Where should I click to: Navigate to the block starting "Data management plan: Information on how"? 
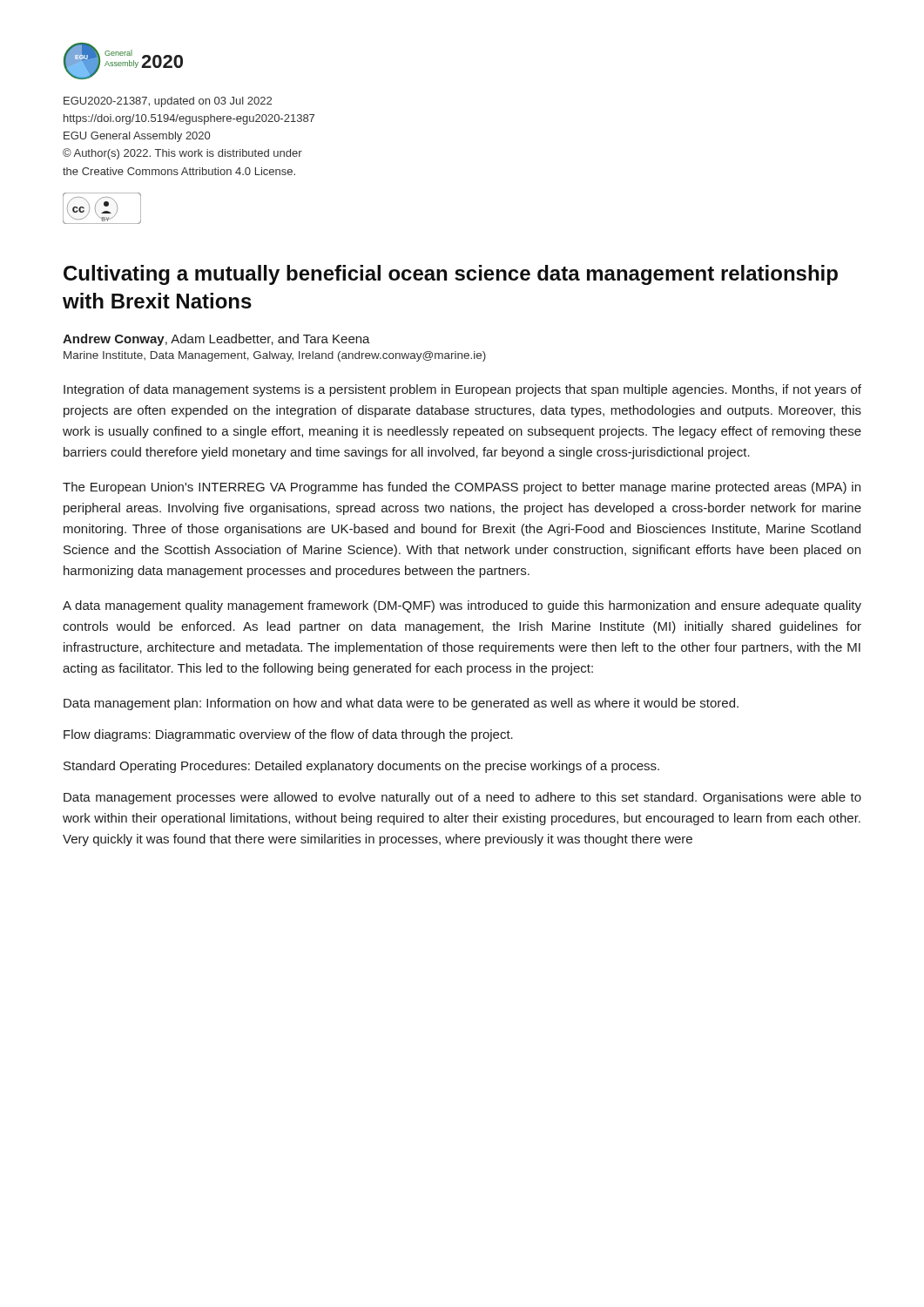tap(401, 703)
